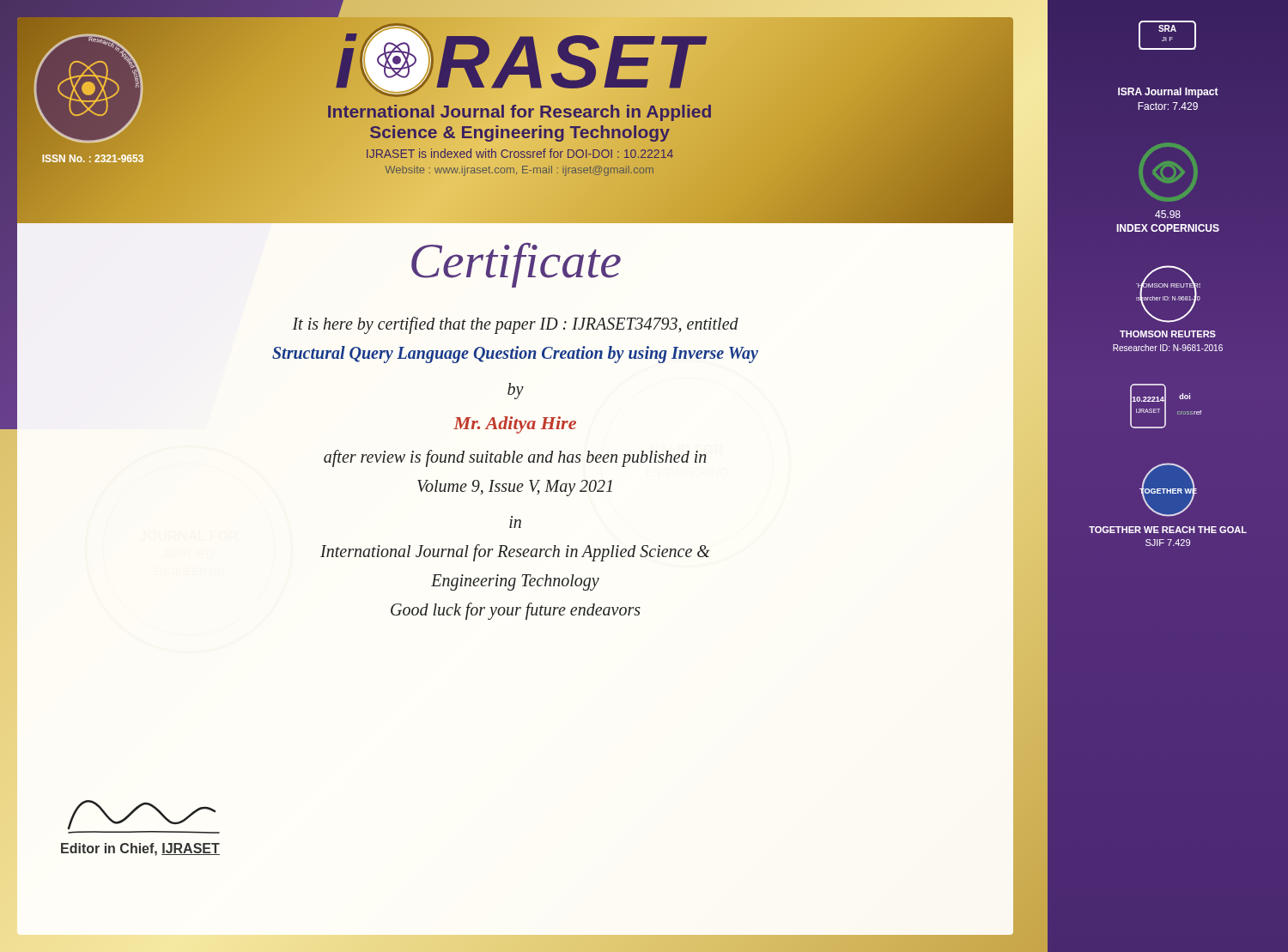The height and width of the screenshot is (952, 1288).
Task: Point to the passage starting "Editor in Chief, IJRASET"
Action: coord(140,849)
